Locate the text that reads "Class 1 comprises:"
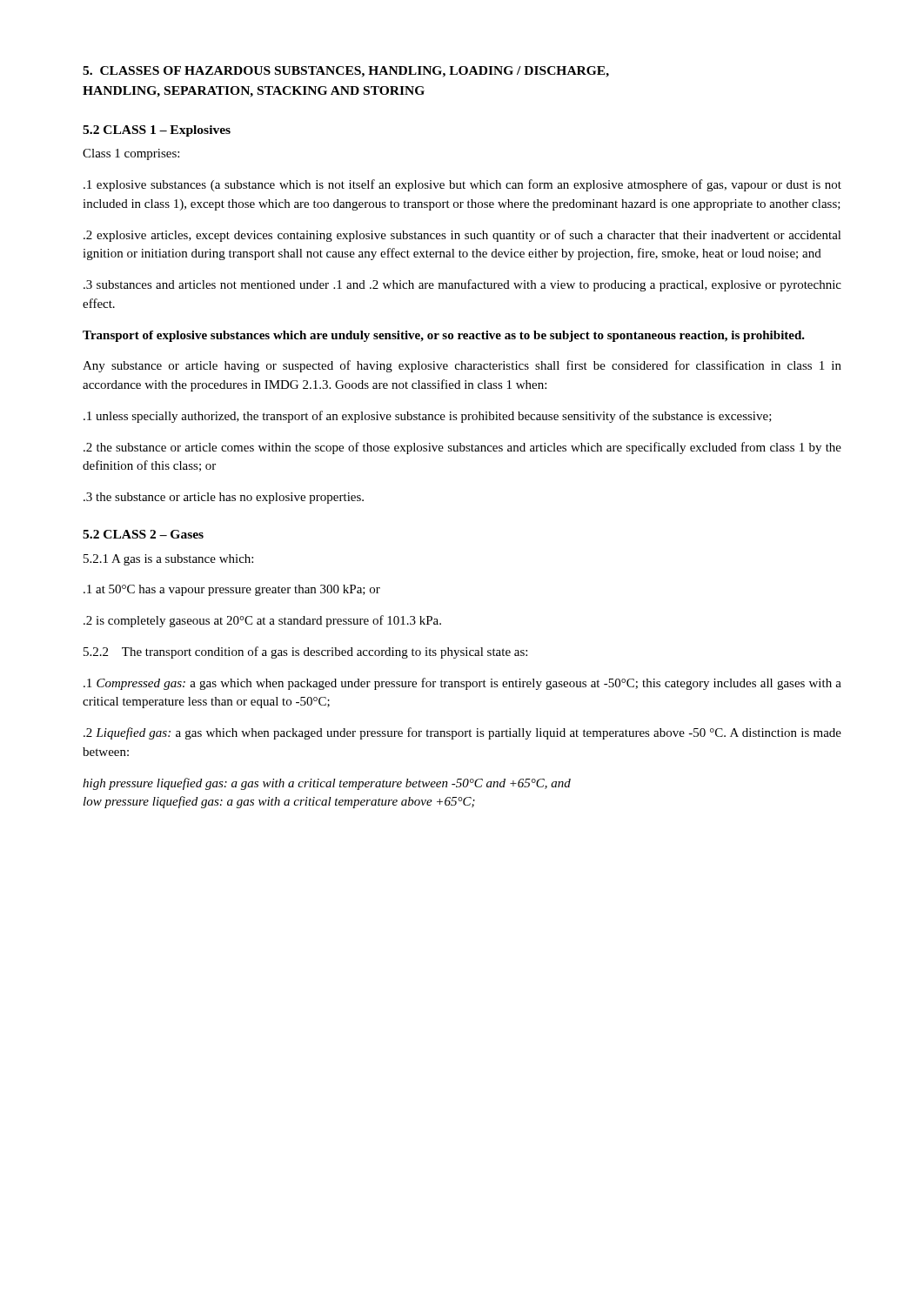Screen dimensions: 1305x924 [132, 153]
